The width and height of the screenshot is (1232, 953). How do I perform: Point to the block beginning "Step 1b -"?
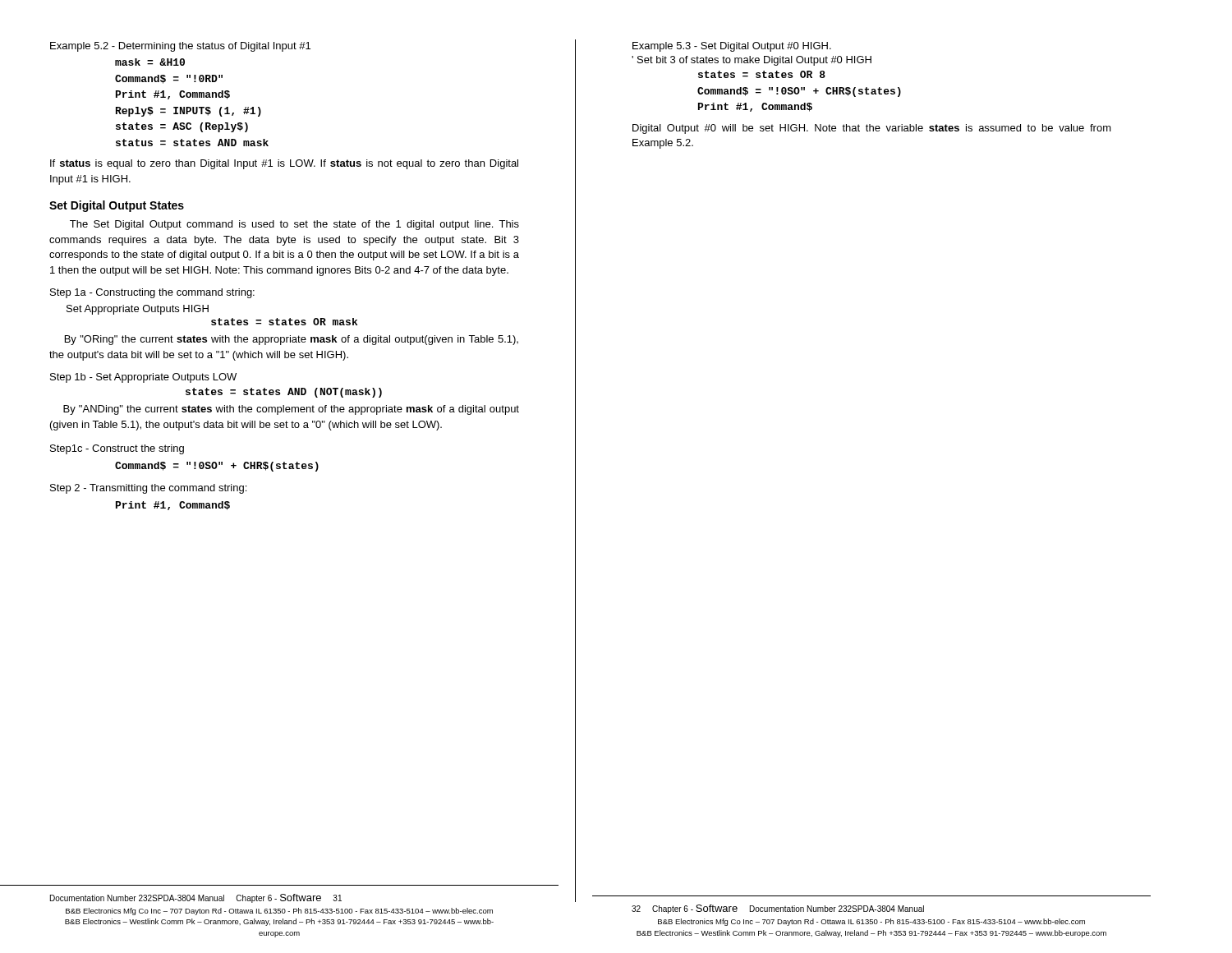[x=143, y=376]
